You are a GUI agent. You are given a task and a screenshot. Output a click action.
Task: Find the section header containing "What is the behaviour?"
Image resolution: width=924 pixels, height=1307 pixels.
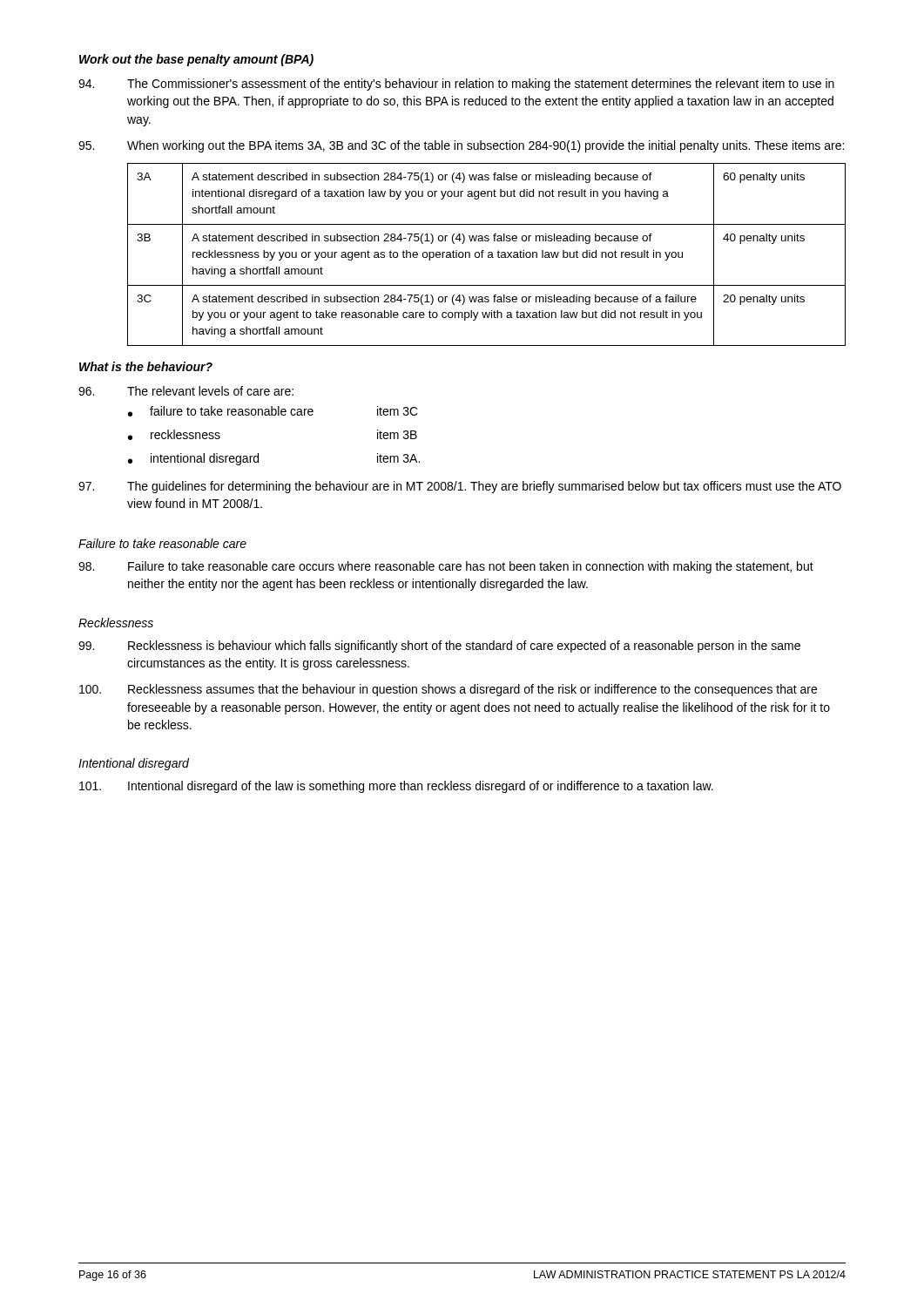(145, 367)
